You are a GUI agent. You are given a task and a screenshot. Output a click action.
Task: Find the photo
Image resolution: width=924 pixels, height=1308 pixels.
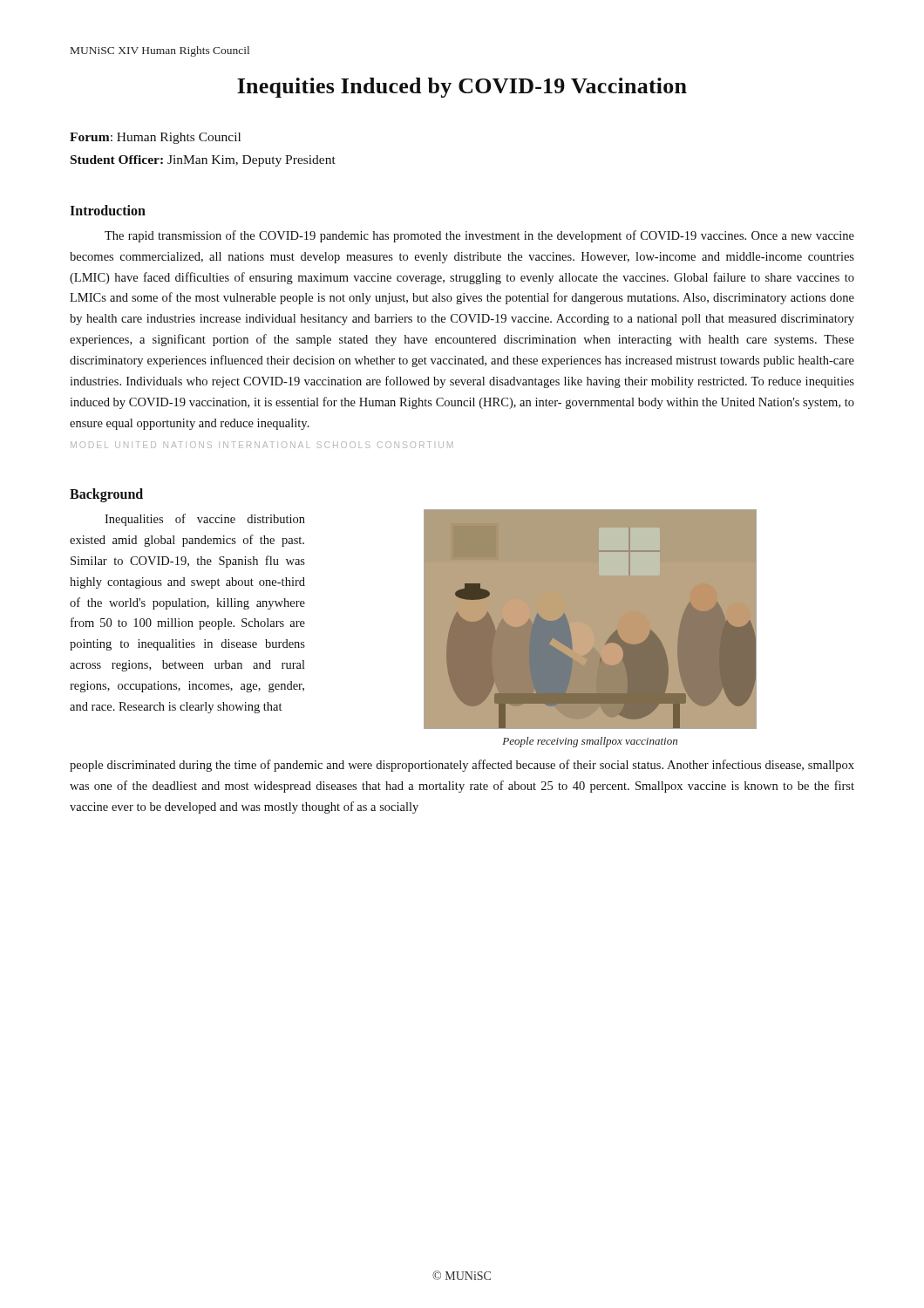(590, 619)
